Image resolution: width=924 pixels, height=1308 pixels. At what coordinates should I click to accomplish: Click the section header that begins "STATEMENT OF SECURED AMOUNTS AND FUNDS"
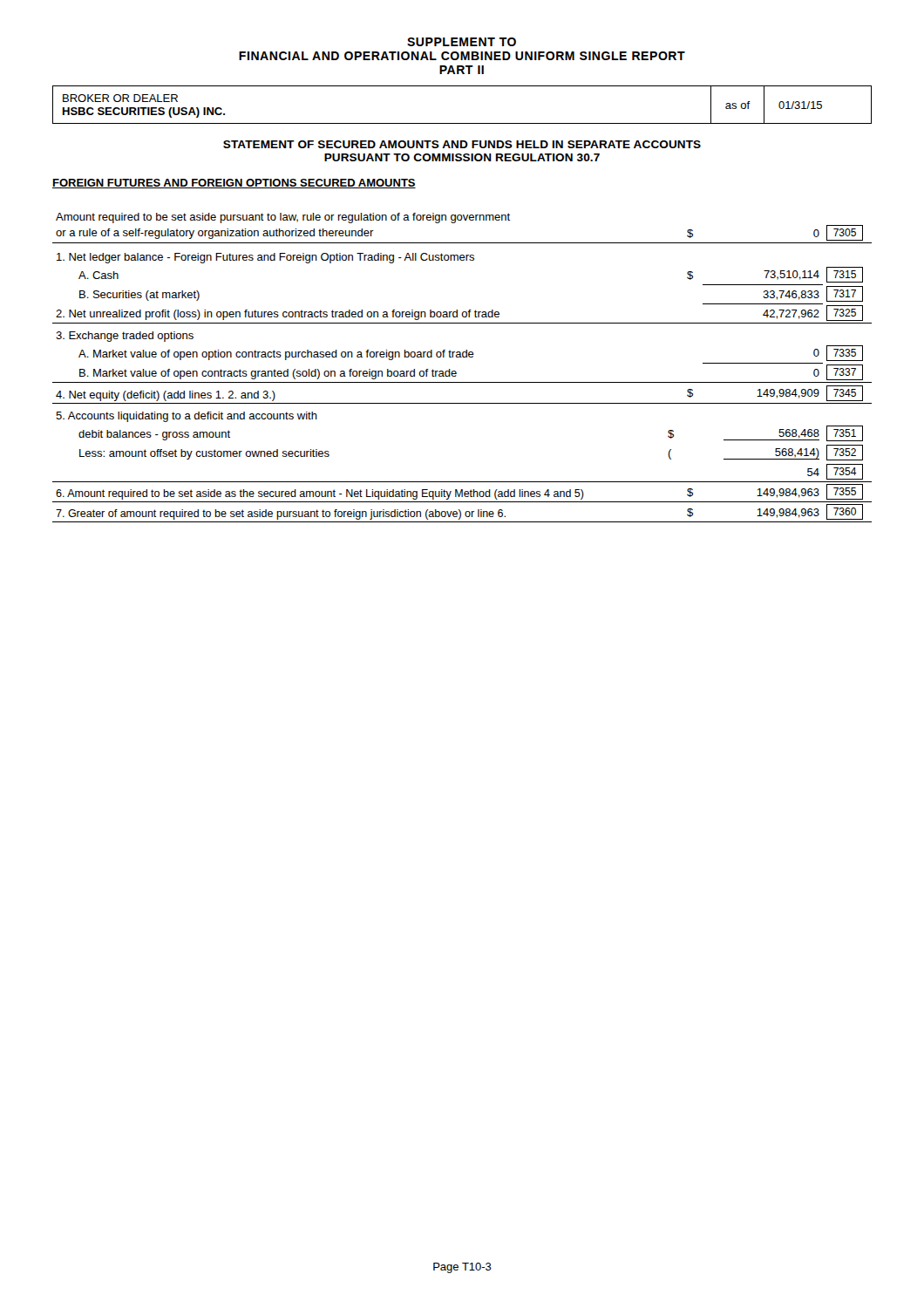click(x=462, y=151)
